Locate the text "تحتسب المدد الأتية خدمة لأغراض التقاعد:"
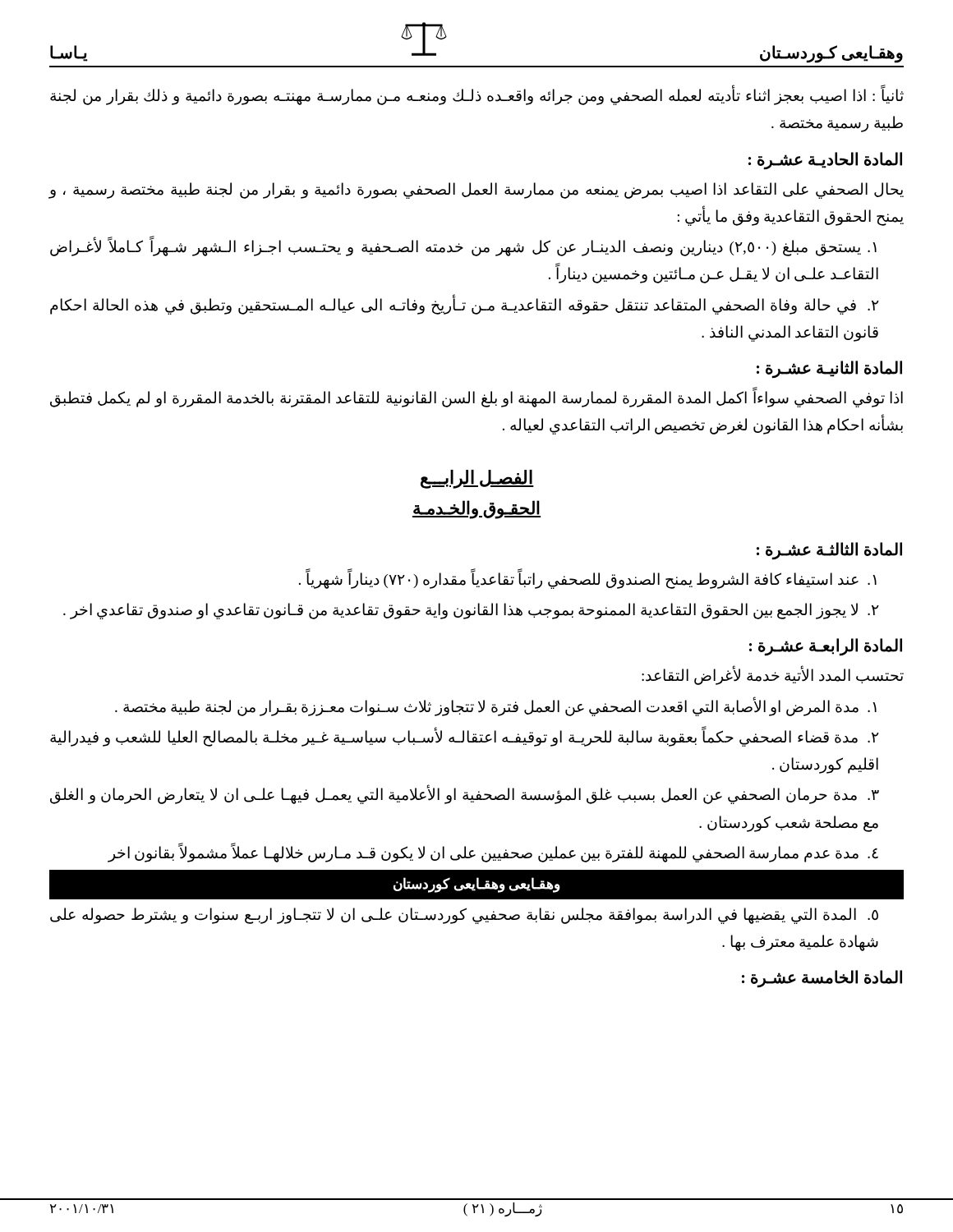 [772, 676]
